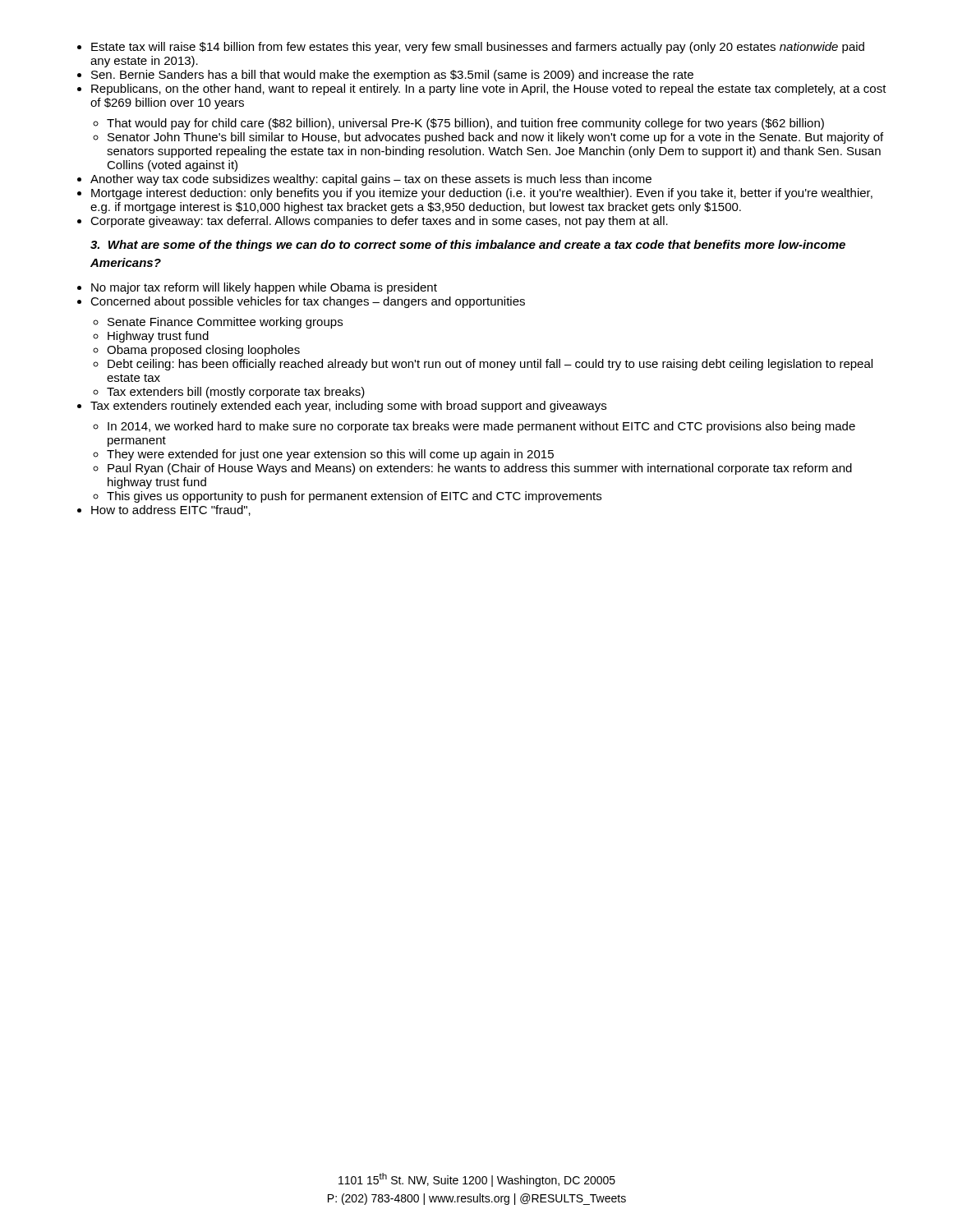Viewport: 953px width, 1232px height.
Task: Find the list item containing "Sen. Bernie Sanders has a bill that"
Action: (489, 74)
